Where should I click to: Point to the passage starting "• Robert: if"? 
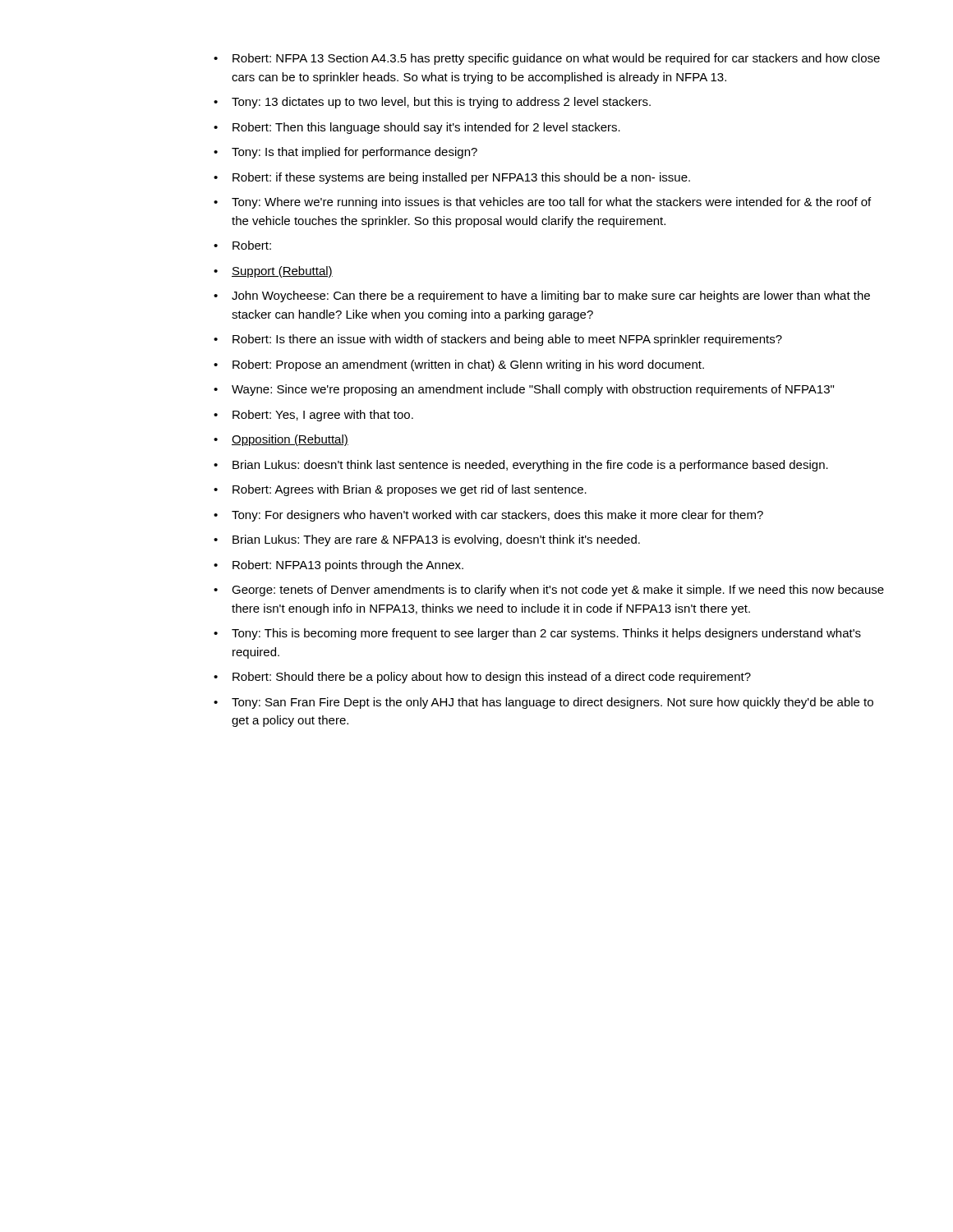pyautogui.click(x=550, y=177)
